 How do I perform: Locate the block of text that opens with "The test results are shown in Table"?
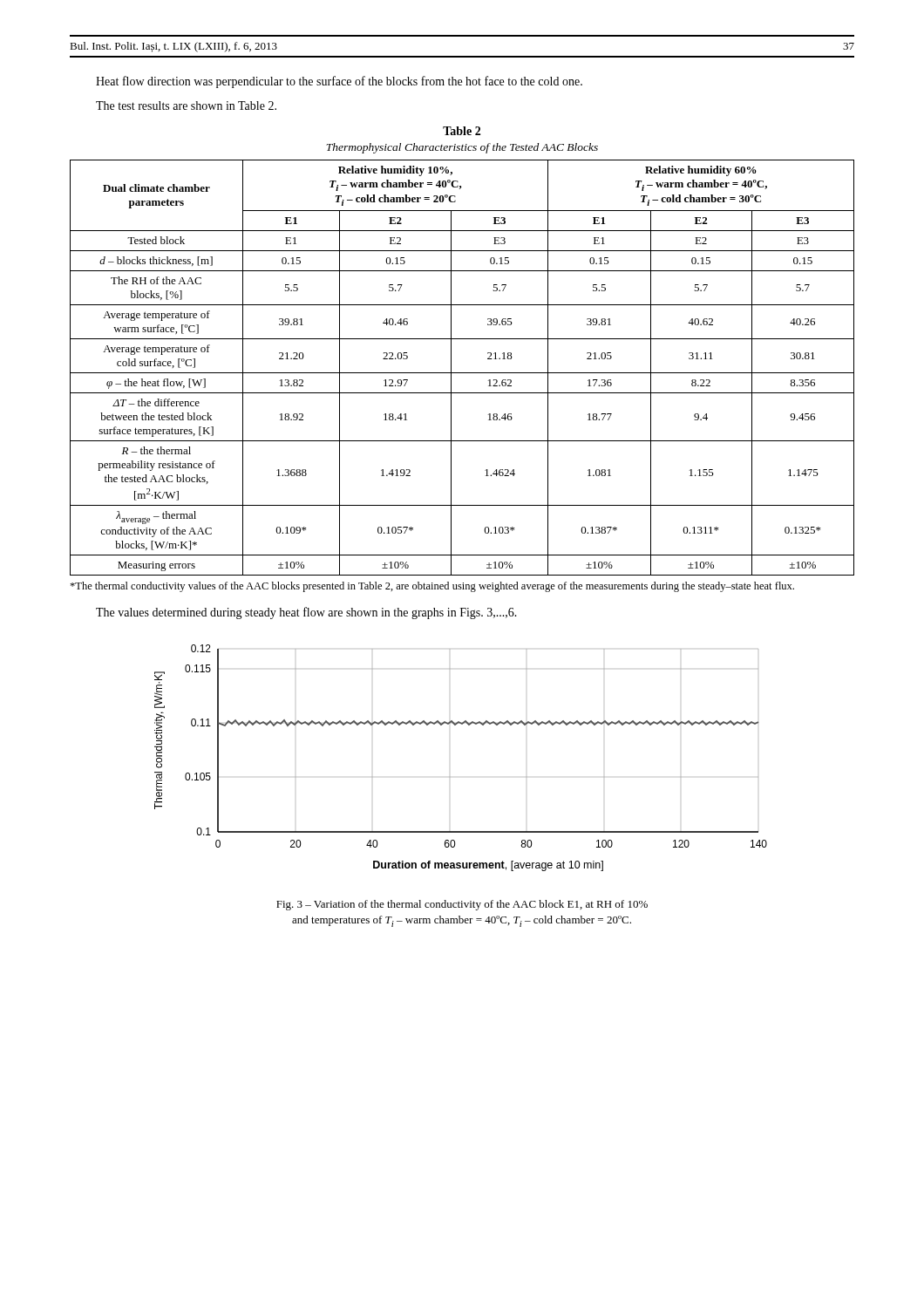[187, 106]
